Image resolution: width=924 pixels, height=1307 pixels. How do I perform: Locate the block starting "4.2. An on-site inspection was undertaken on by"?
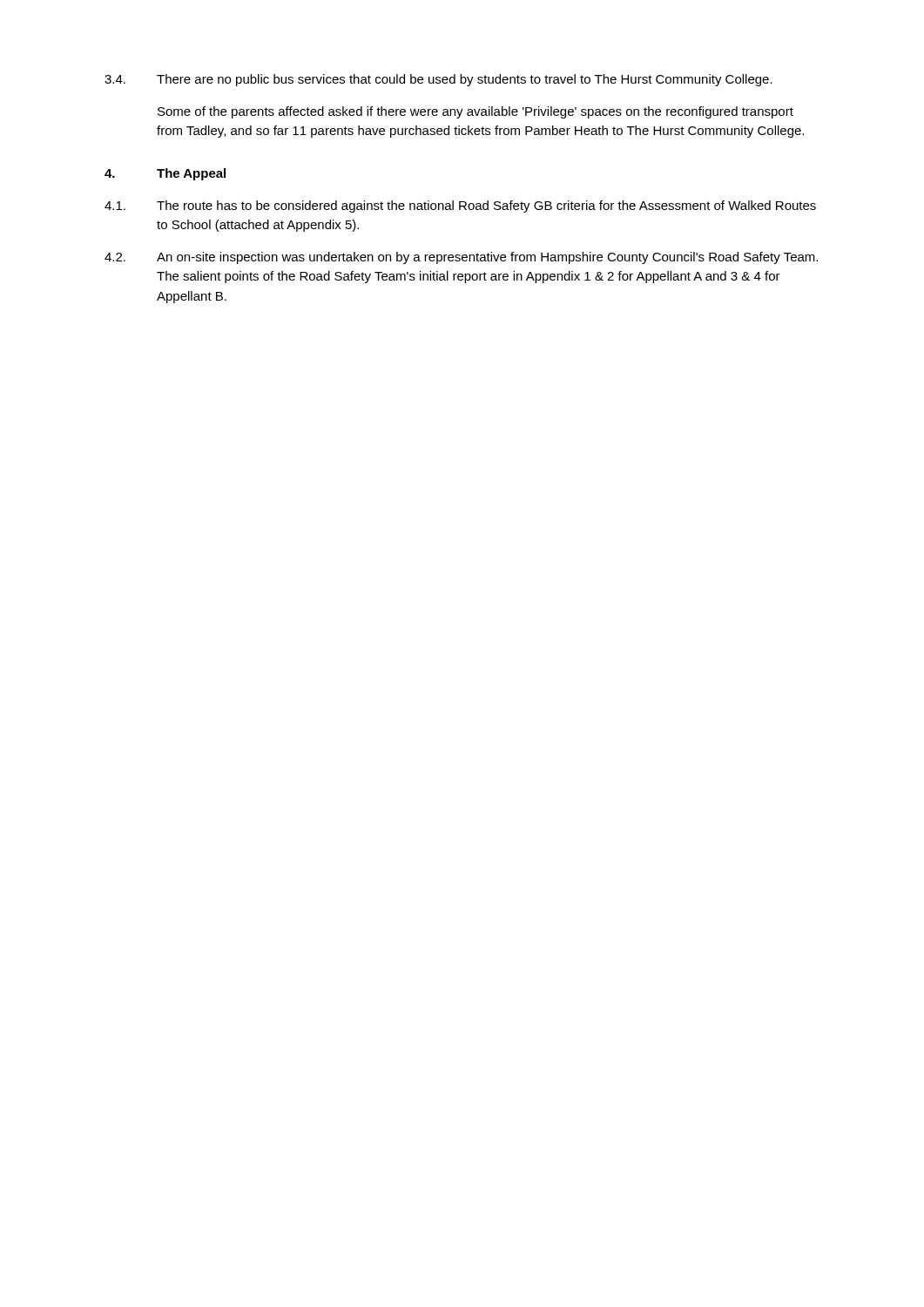[462, 276]
